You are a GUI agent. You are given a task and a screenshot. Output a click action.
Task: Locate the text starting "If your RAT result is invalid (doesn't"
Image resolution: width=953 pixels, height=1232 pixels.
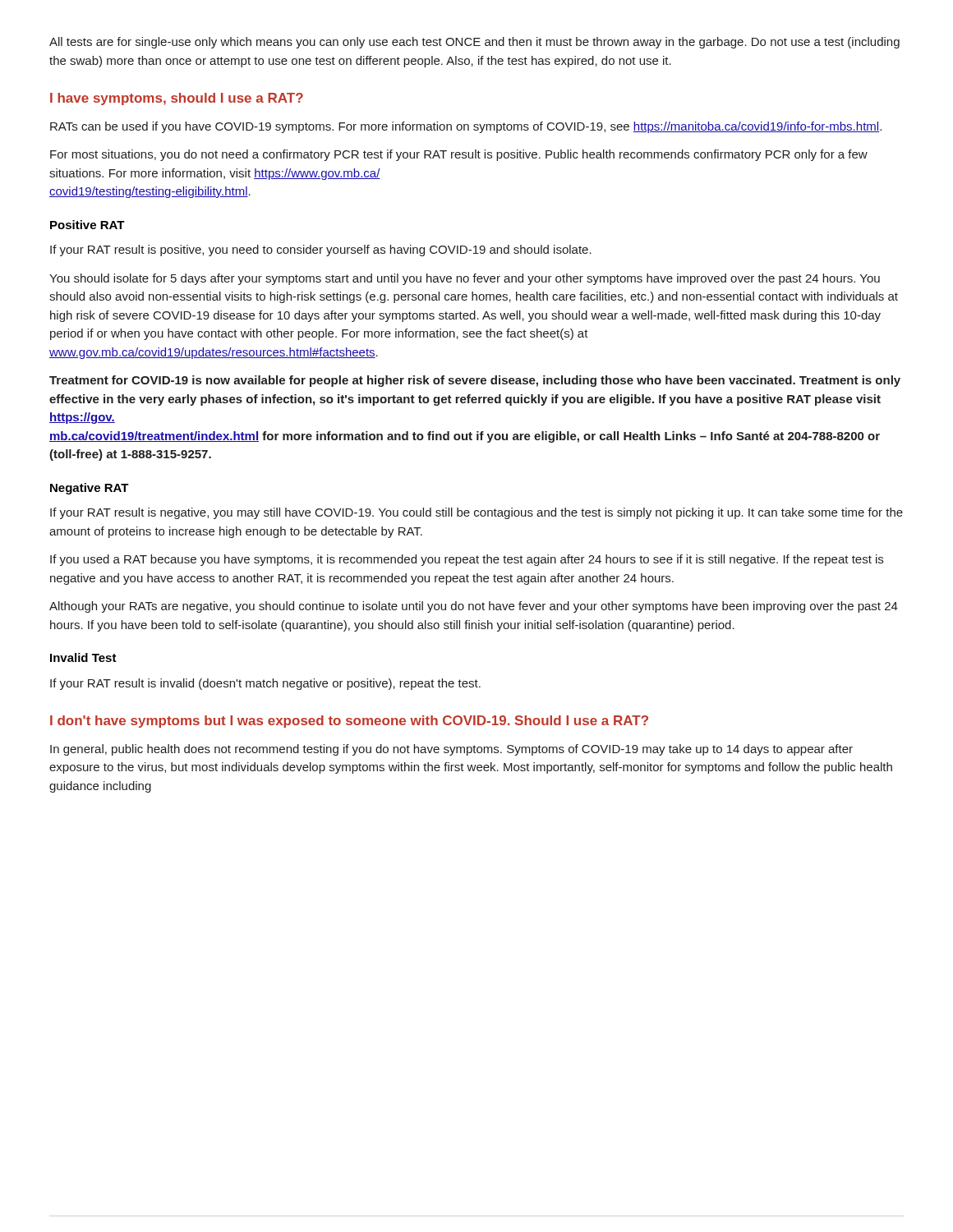[x=476, y=683]
